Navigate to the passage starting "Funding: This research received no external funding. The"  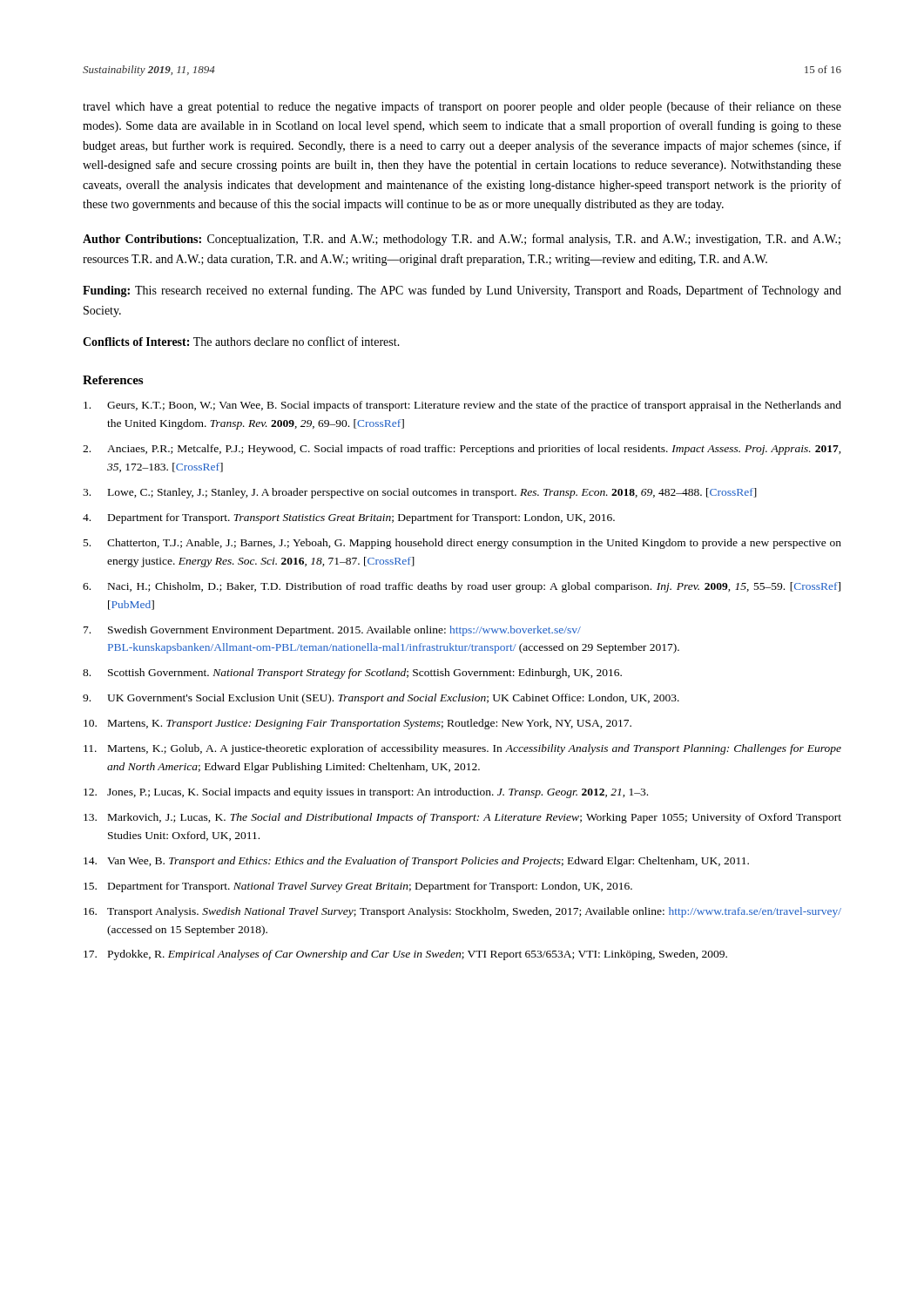[x=462, y=300]
